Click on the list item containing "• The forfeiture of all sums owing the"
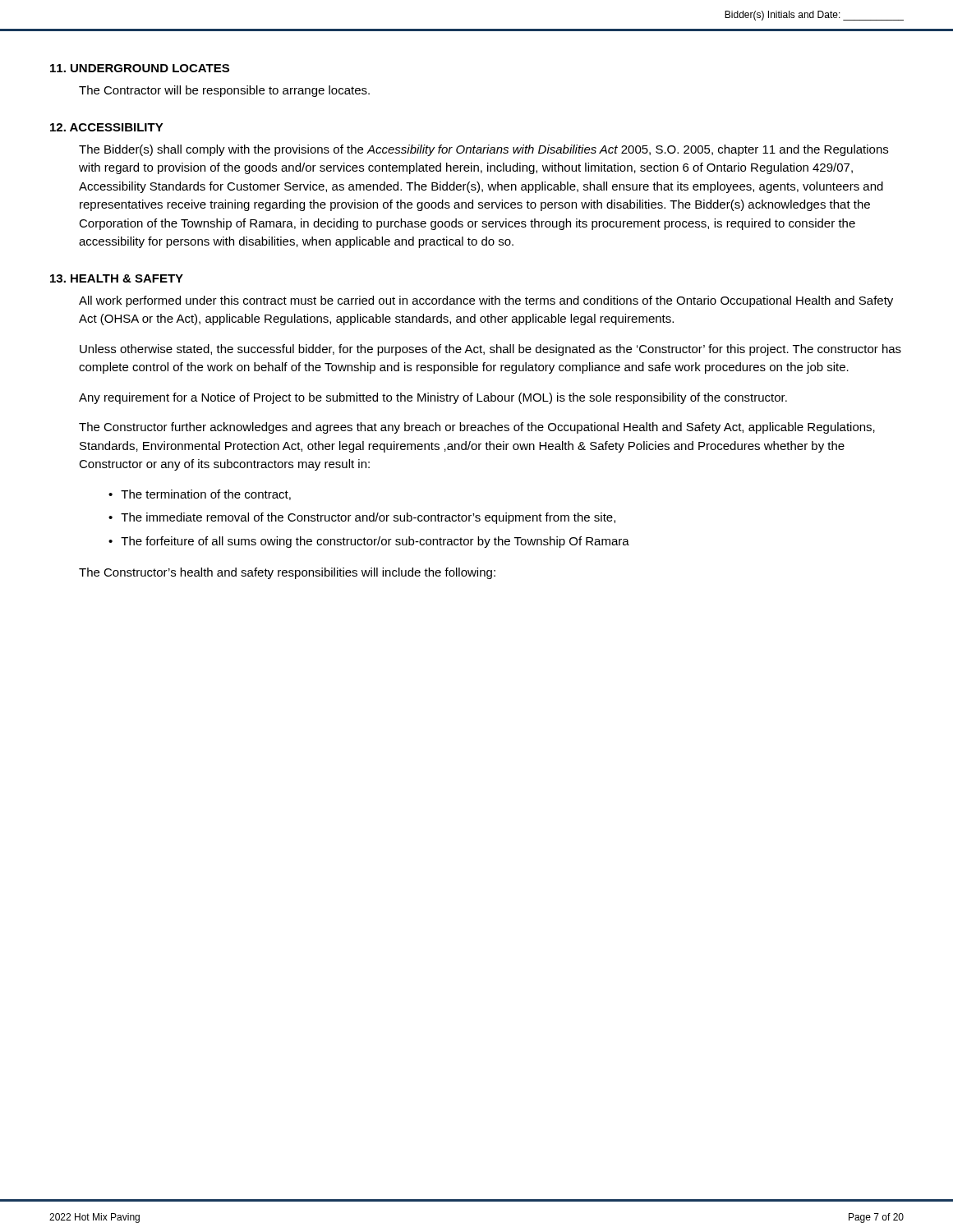Image resolution: width=953 pixels, height=1232 pixels. [x=506, y=541]
